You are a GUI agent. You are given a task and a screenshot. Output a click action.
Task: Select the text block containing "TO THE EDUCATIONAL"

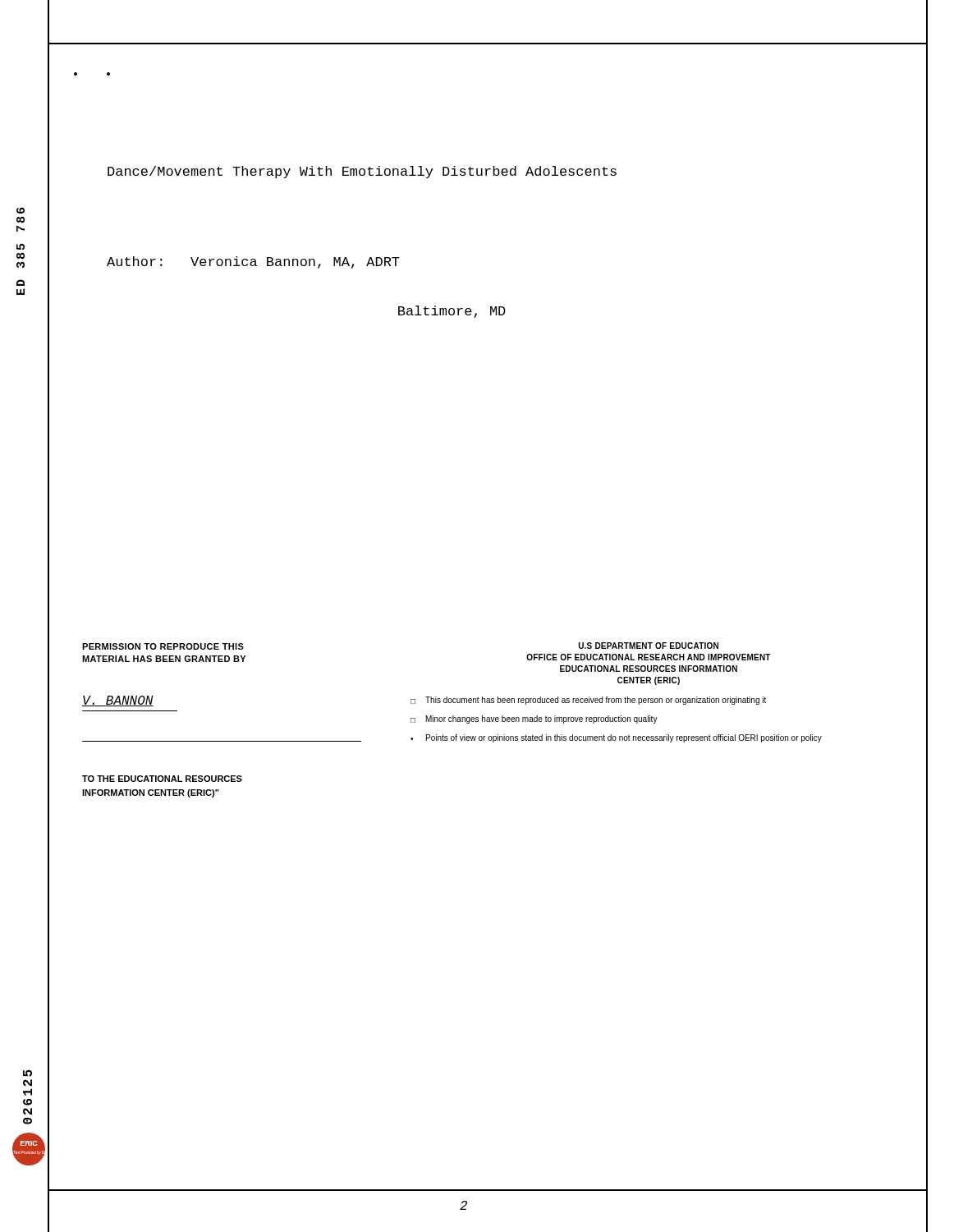click(x=205, y=786)
